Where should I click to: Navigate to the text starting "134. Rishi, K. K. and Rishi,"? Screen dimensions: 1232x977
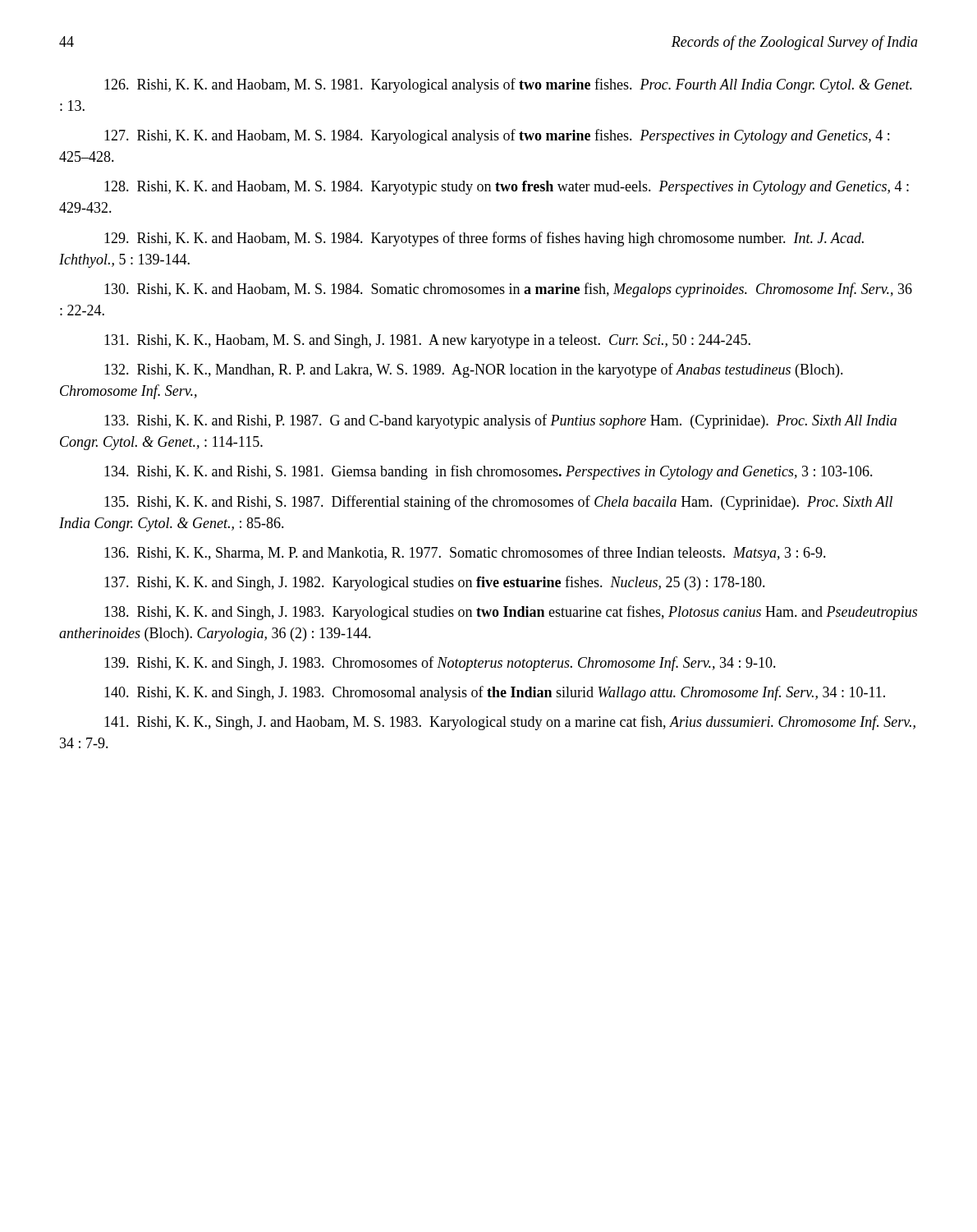[x=488, y=472]
